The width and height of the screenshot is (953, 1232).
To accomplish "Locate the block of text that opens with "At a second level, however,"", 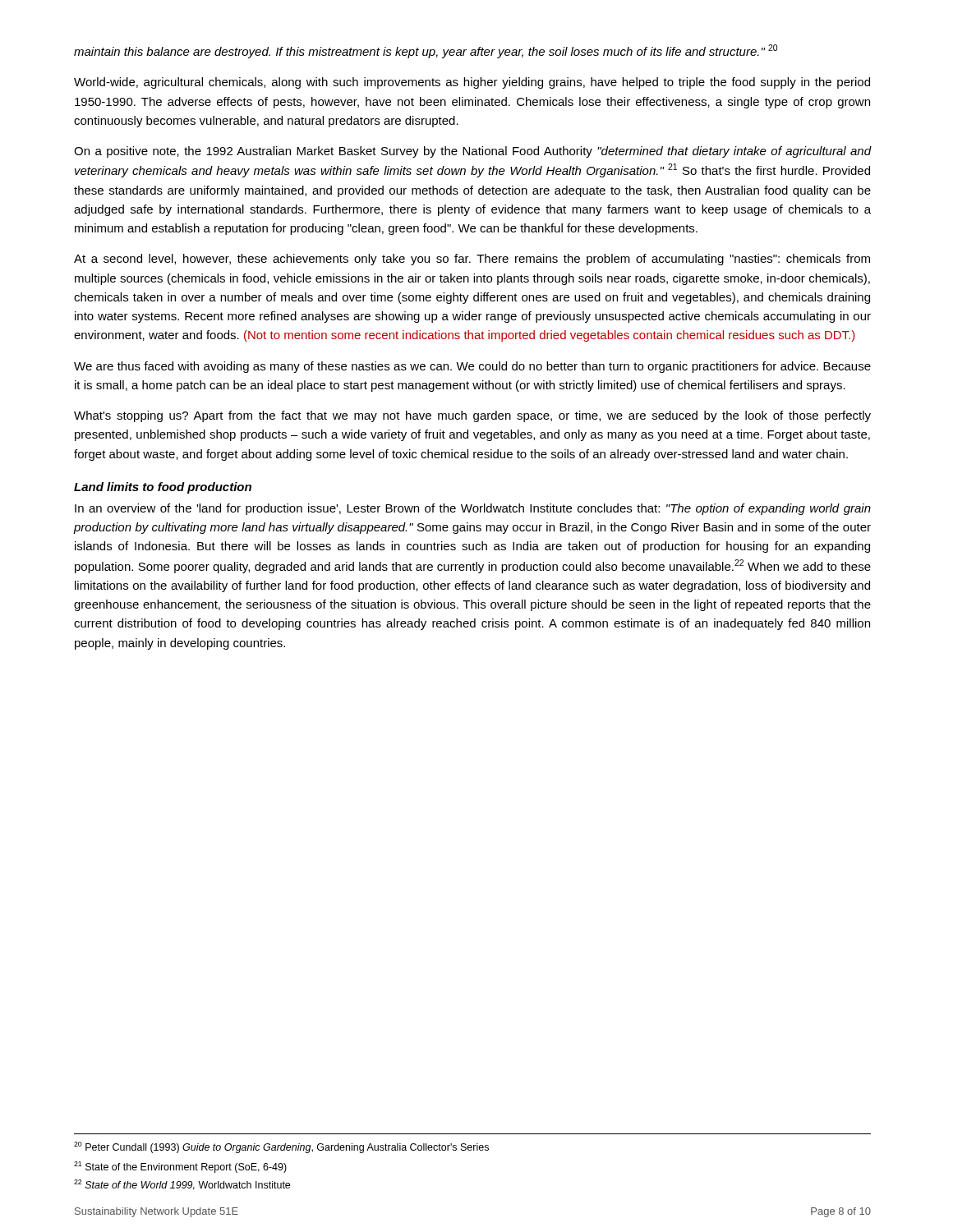I will pyautogui.click(x=472, y=297).
